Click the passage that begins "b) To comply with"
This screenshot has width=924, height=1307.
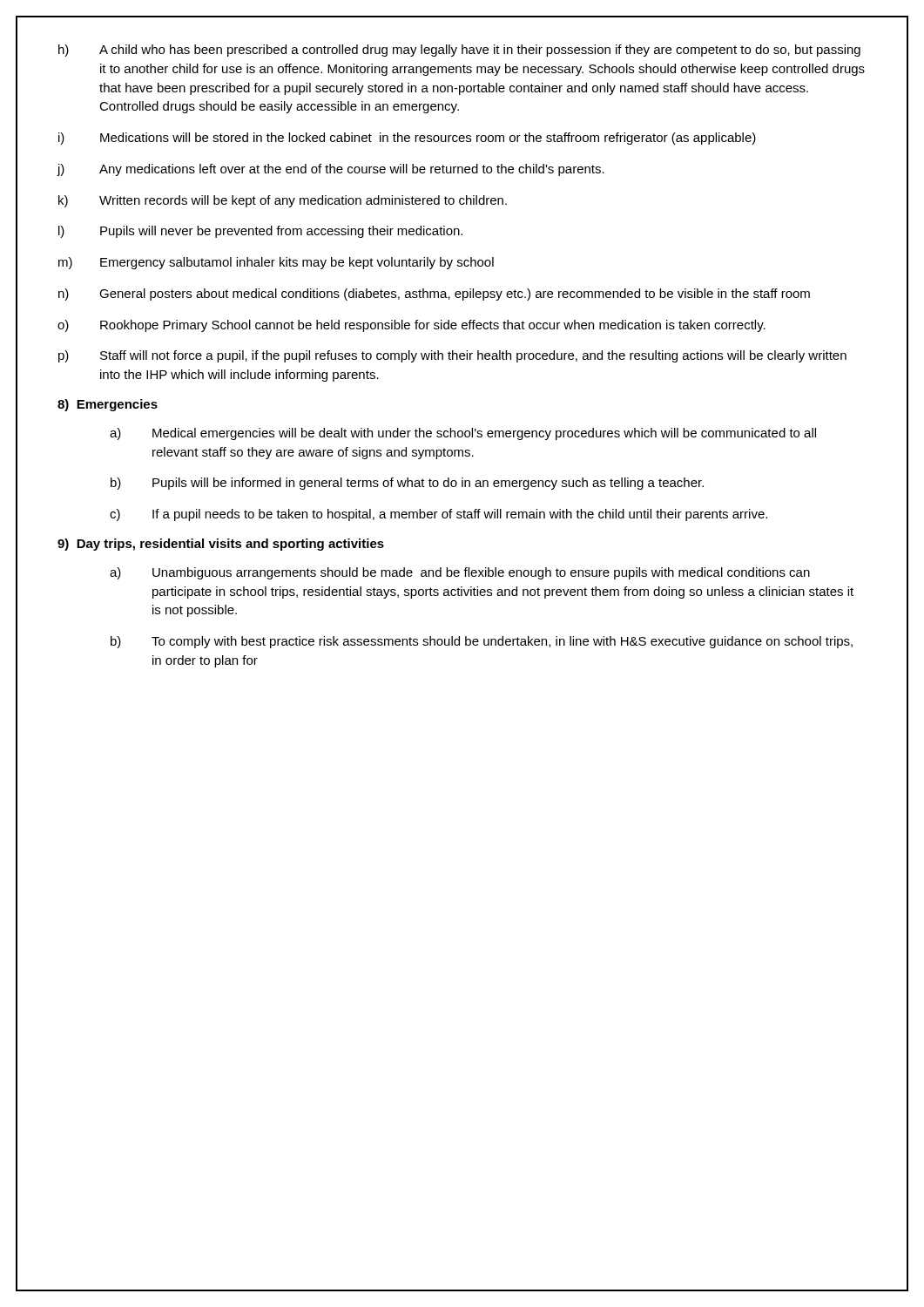point(488,651)
